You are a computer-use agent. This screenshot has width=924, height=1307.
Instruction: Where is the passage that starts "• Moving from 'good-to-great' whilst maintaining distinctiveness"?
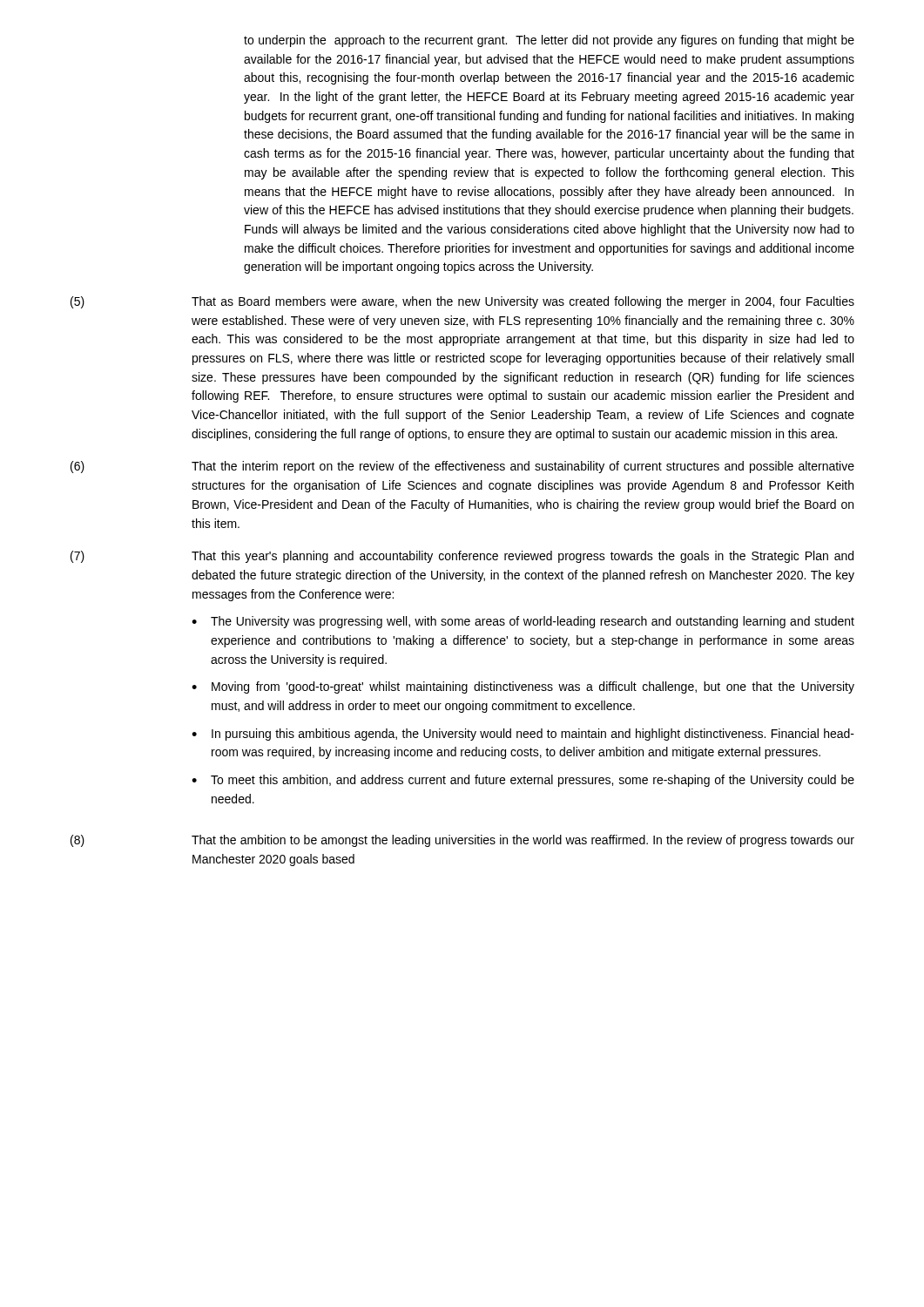523,697
